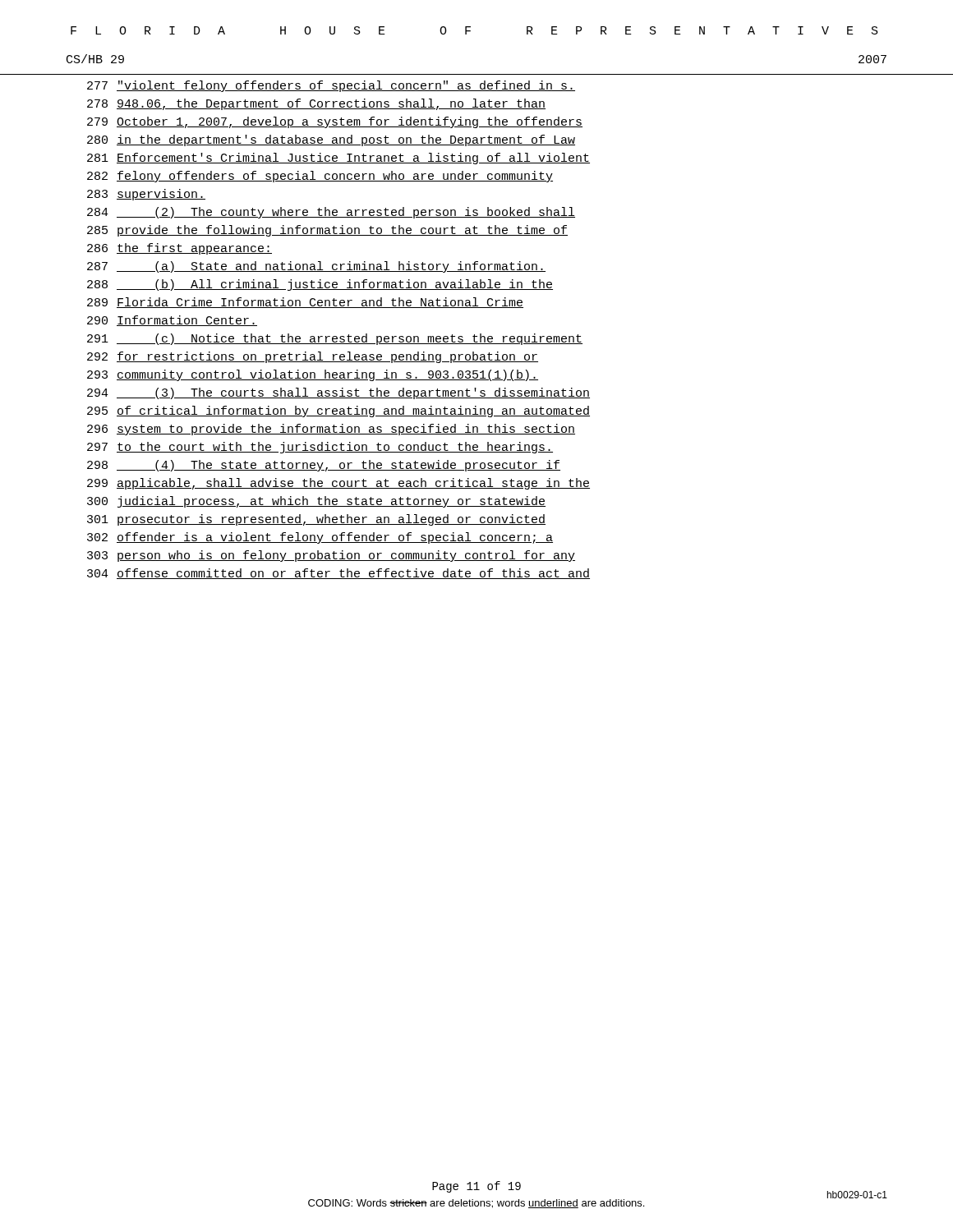Find the text that says "283 supervision."
953x1232 pixels.
pos(146,195)
